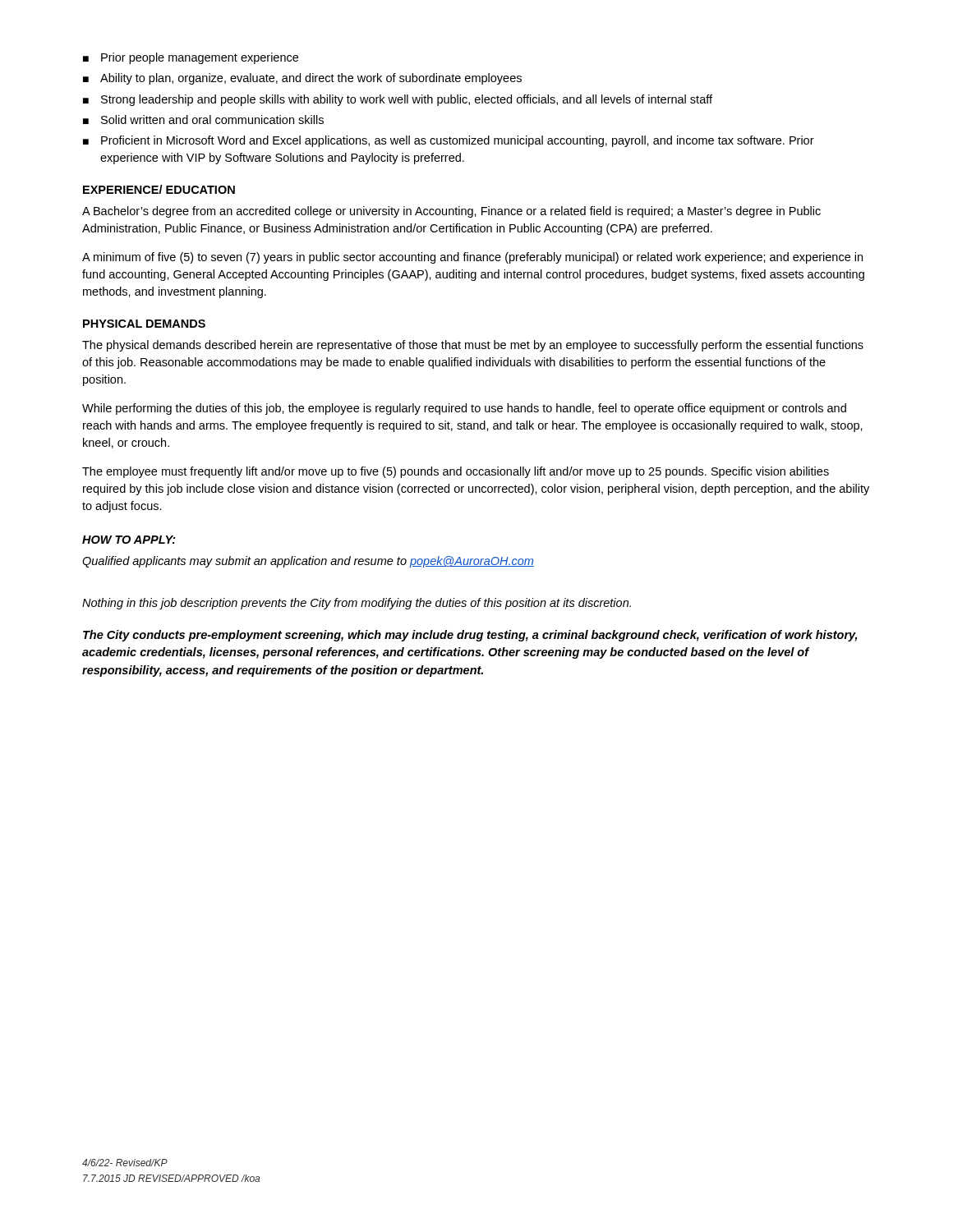
Task: Where is the passage that starts "■ Proficient in Microsoft"?
Action: click(x=476, y=150)
